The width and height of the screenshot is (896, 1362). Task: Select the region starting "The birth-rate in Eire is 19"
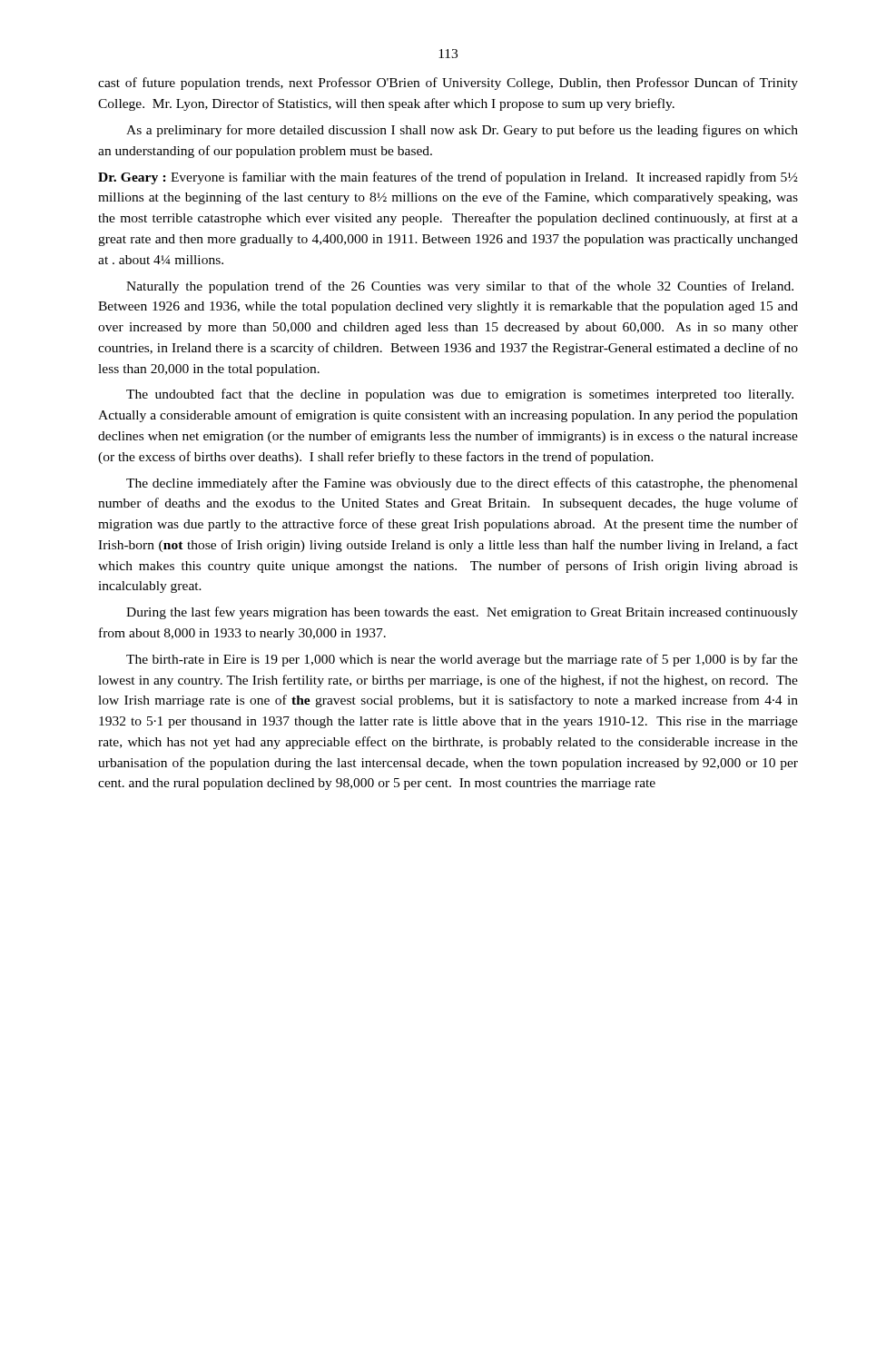[448, 721]
